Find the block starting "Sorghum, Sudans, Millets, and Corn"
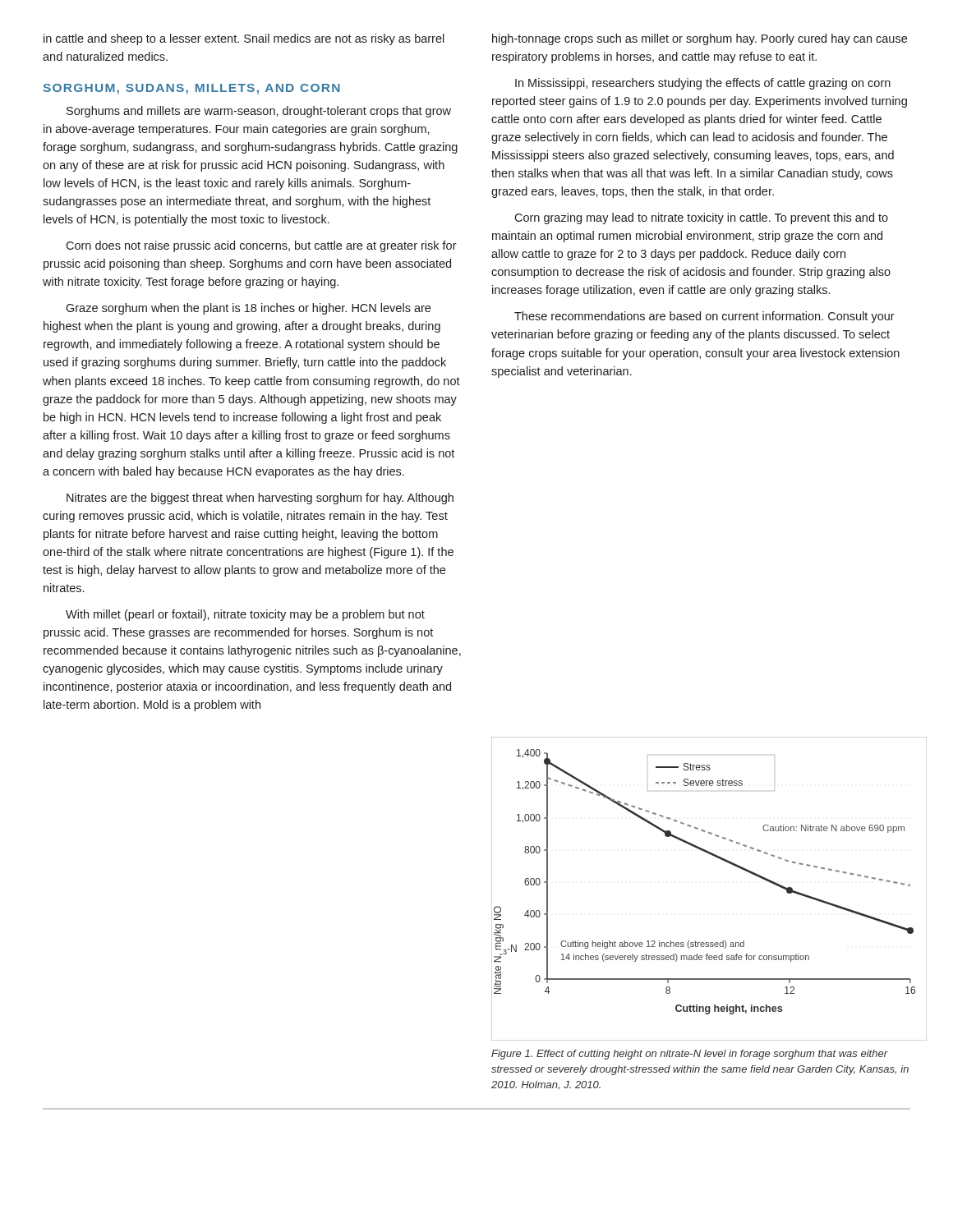 [192, 88]
